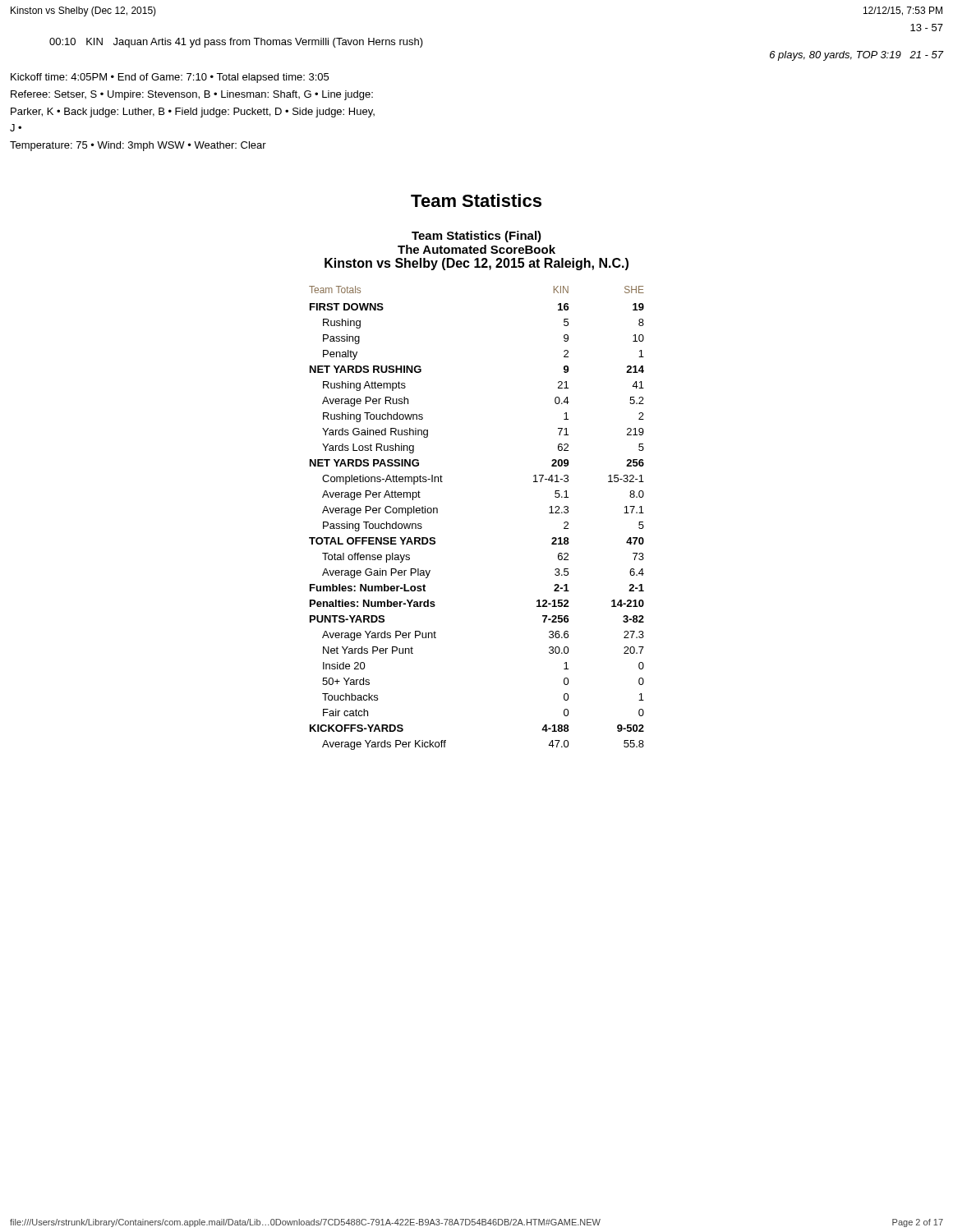Locate the section header with the text "Team Statistics (Final) The Automated ScoreBook"
The height and width of the screenshot is (1232, 953).
pyautogui.click(x=476, y=250)
